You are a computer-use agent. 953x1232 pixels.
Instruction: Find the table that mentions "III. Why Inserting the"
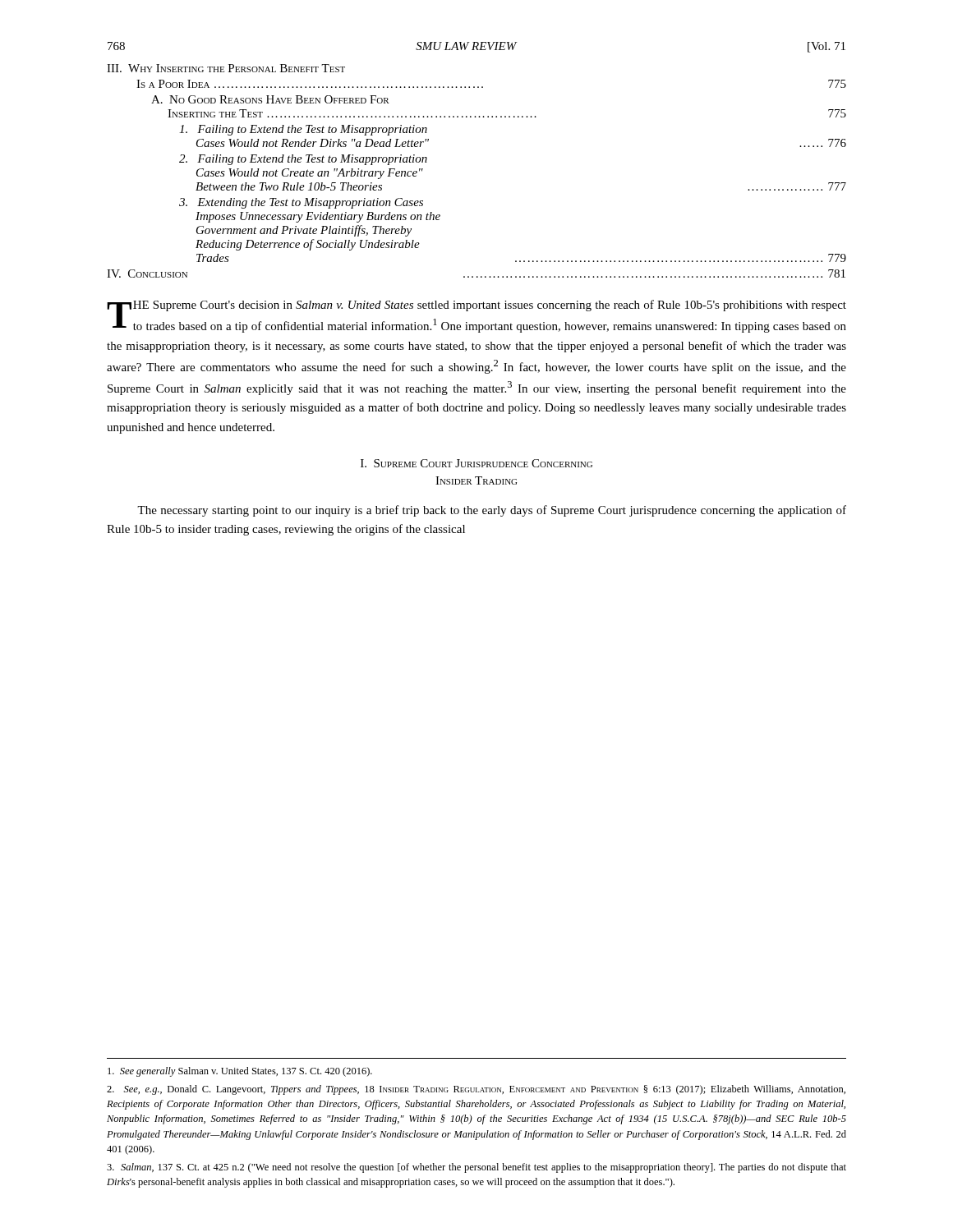pyautogui.click(x=476, y=171)
